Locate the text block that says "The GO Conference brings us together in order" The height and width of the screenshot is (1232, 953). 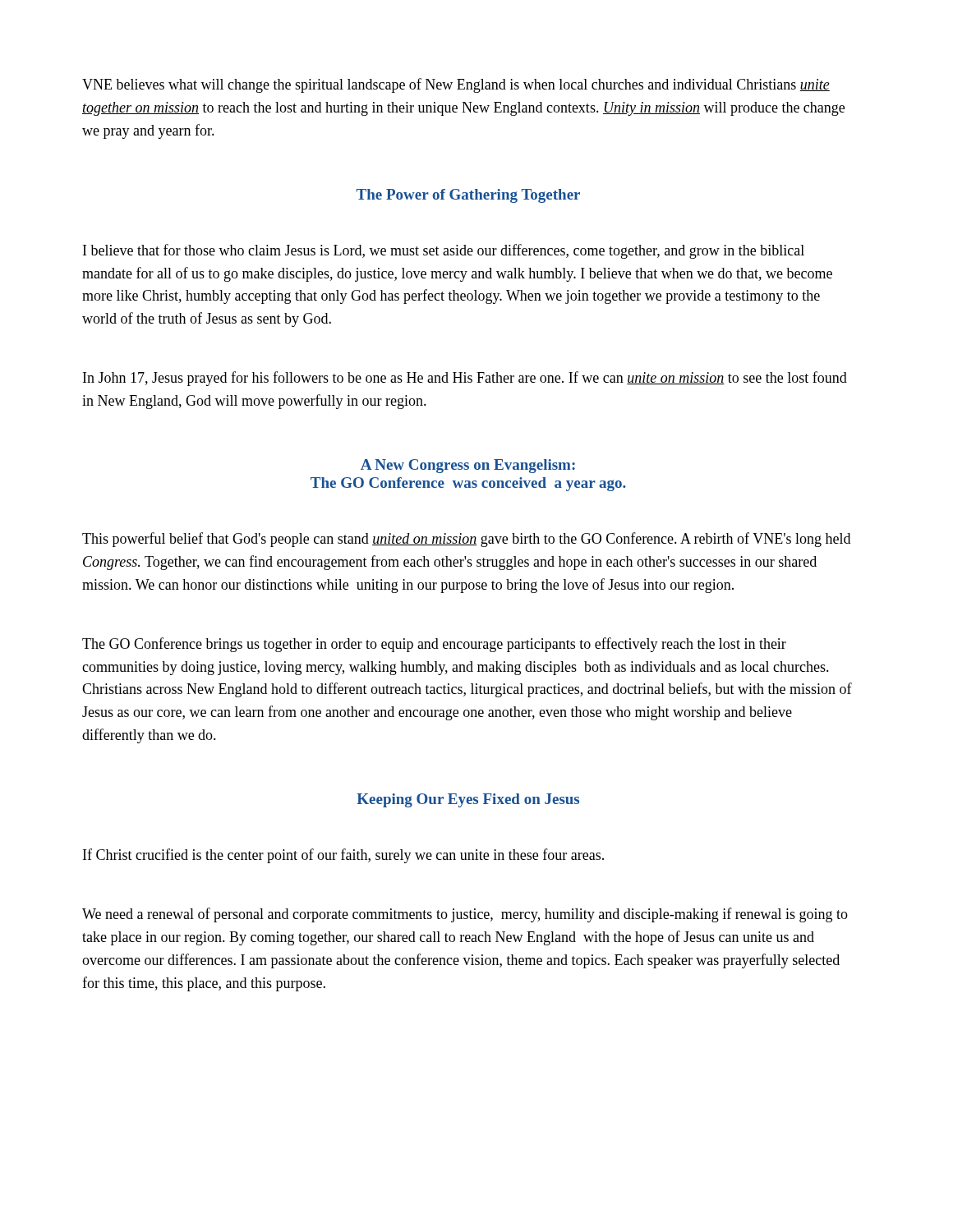pos(467,689)
